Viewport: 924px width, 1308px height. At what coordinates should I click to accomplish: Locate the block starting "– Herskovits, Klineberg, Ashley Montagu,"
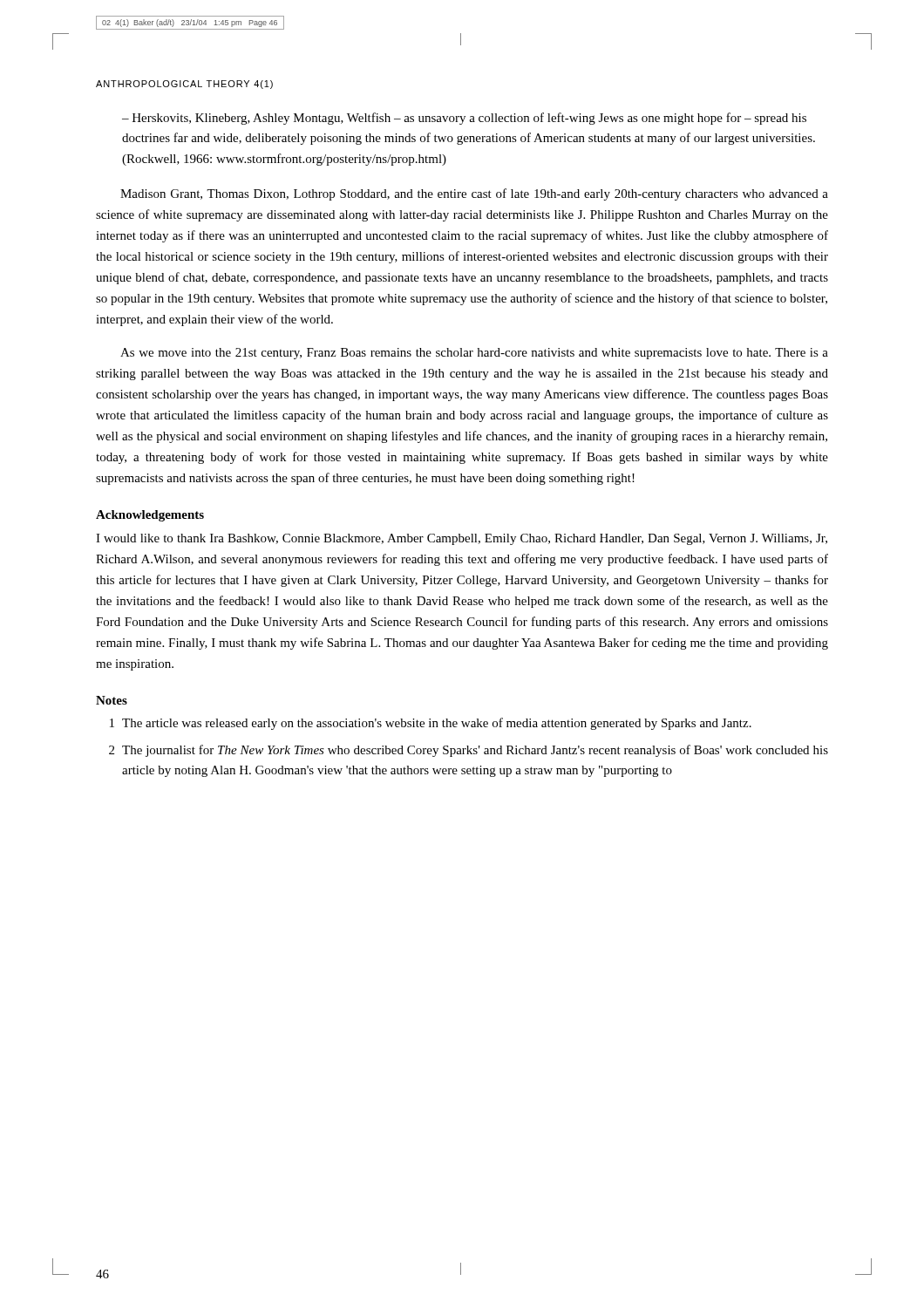(x=475, y=139)
